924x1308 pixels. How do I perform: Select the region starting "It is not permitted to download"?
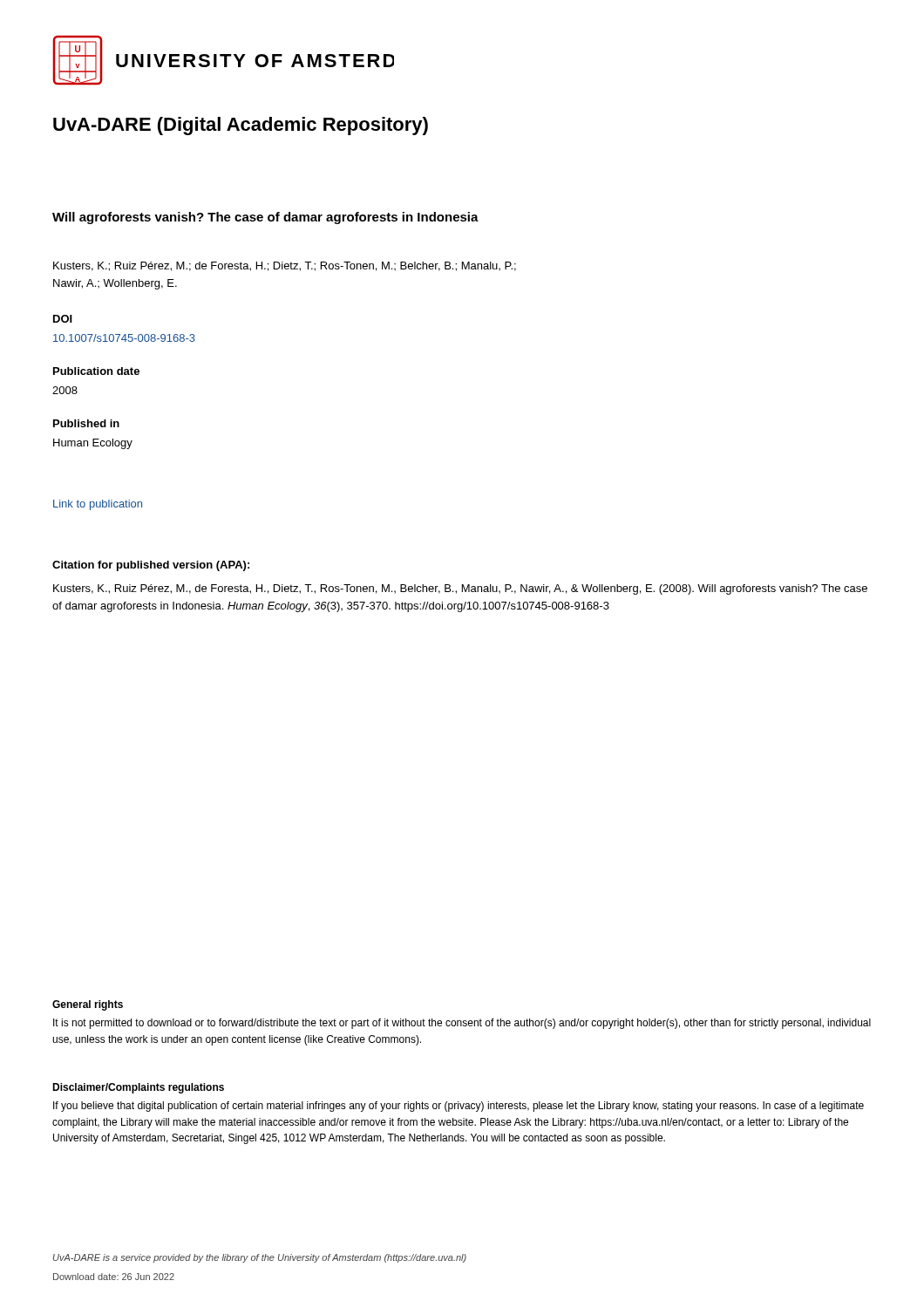point(462,1031)
